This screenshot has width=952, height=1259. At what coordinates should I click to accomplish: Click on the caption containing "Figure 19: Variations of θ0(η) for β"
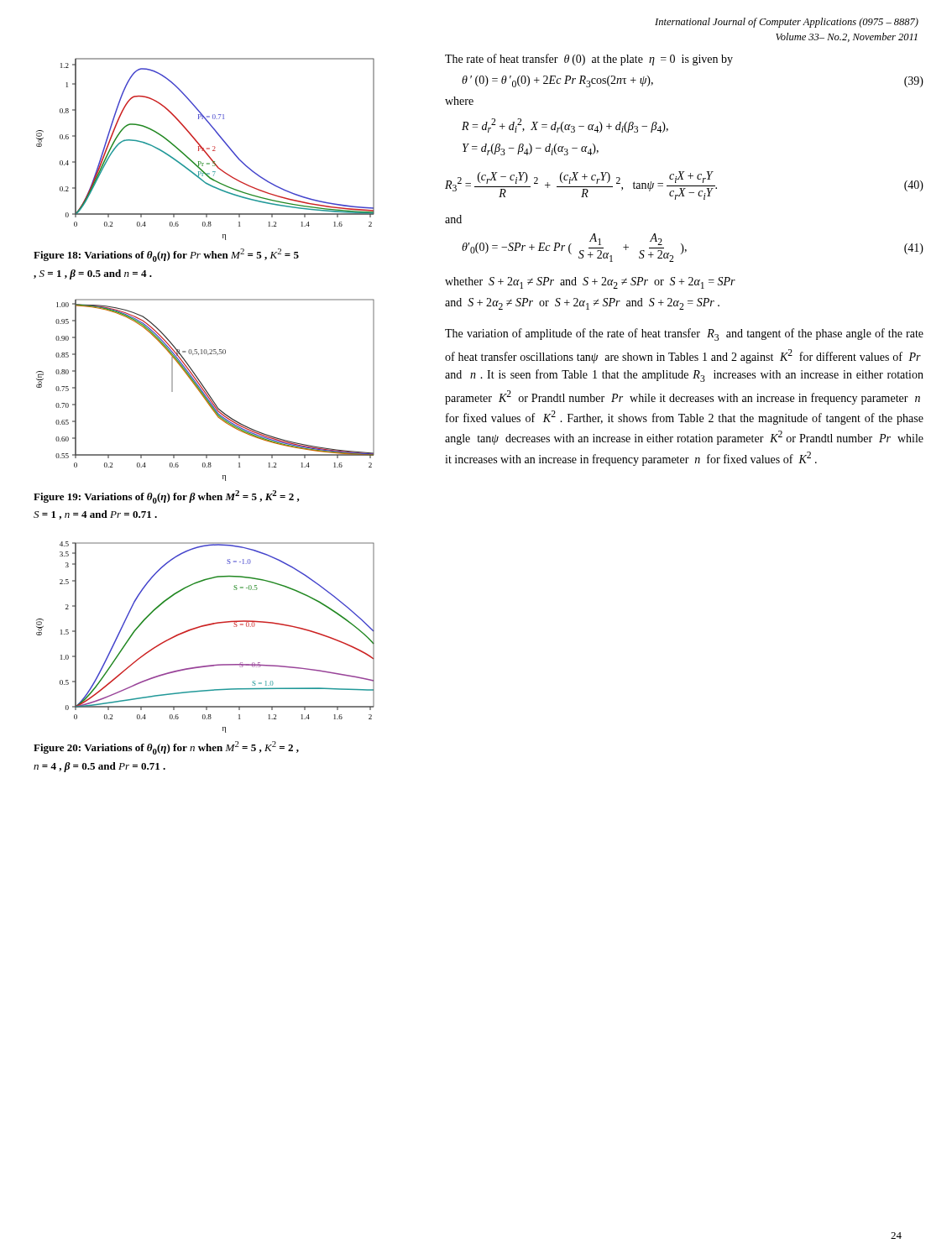tap(167, 504)
